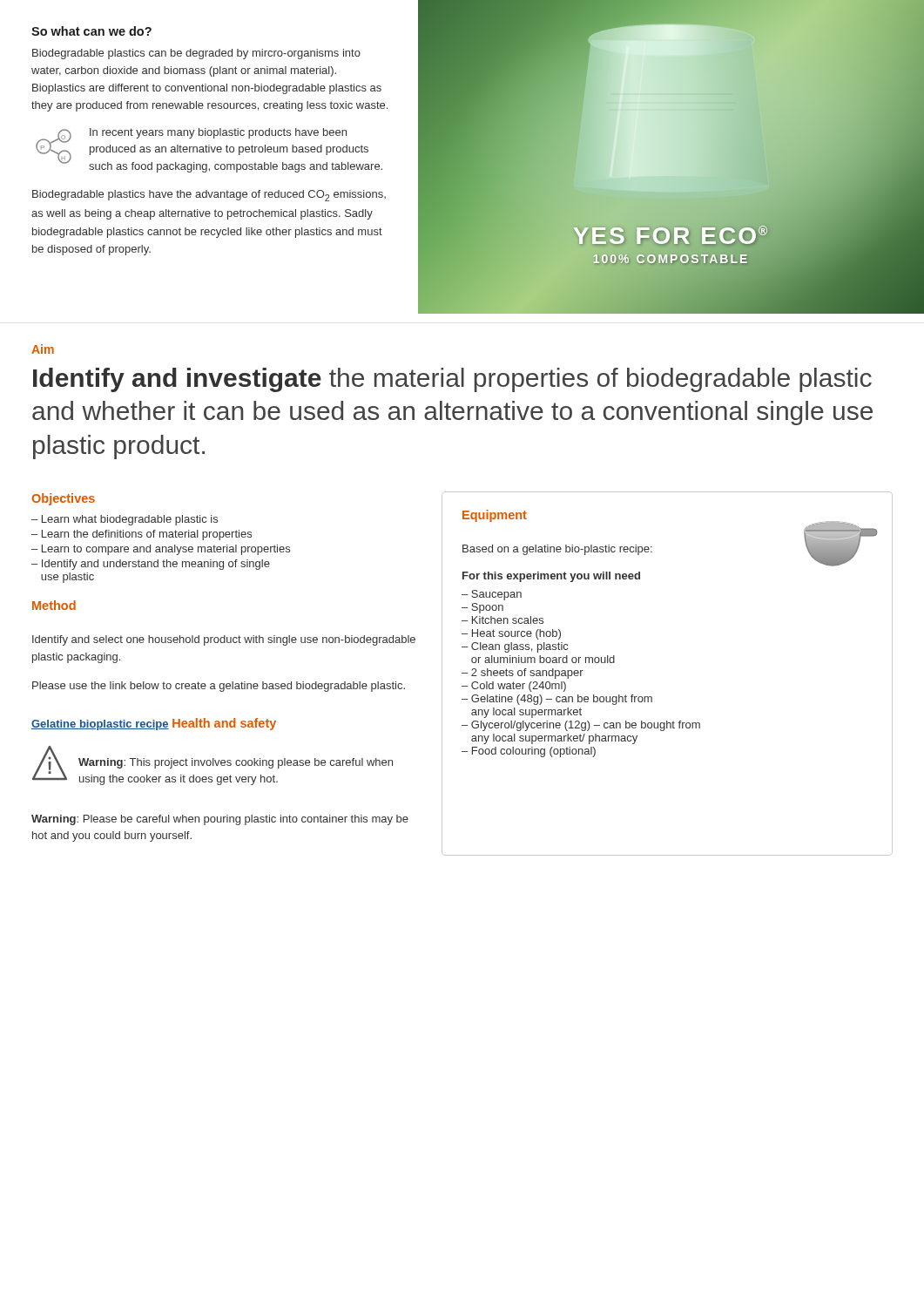Locate the block starting "Biodegradable plastics can be degraded by mircro-organisms"
Image resolution: width=924 pixels, height=1307 pixels.
tap(212, 80)
